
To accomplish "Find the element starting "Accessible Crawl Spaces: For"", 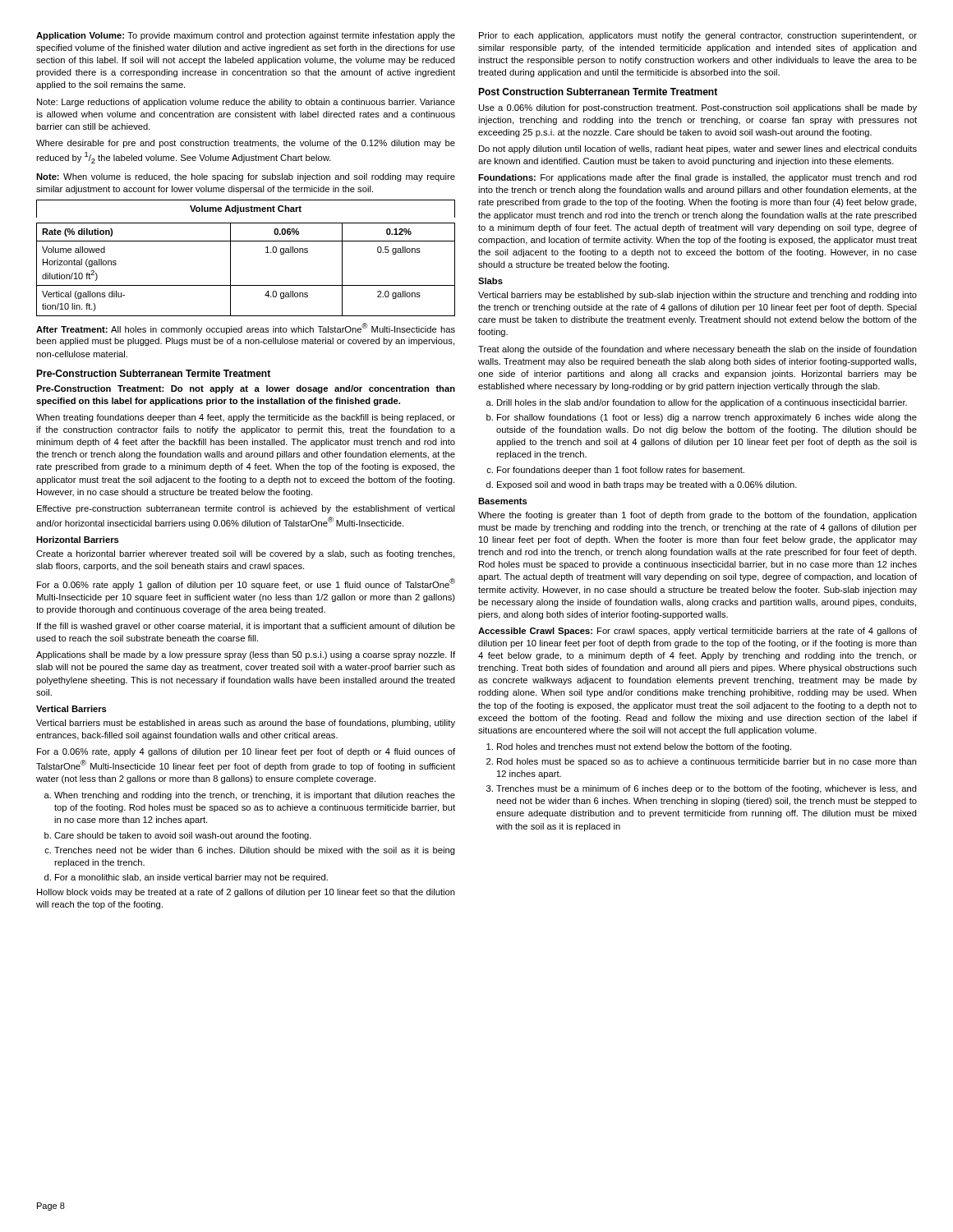I will [x=698, y=681].
